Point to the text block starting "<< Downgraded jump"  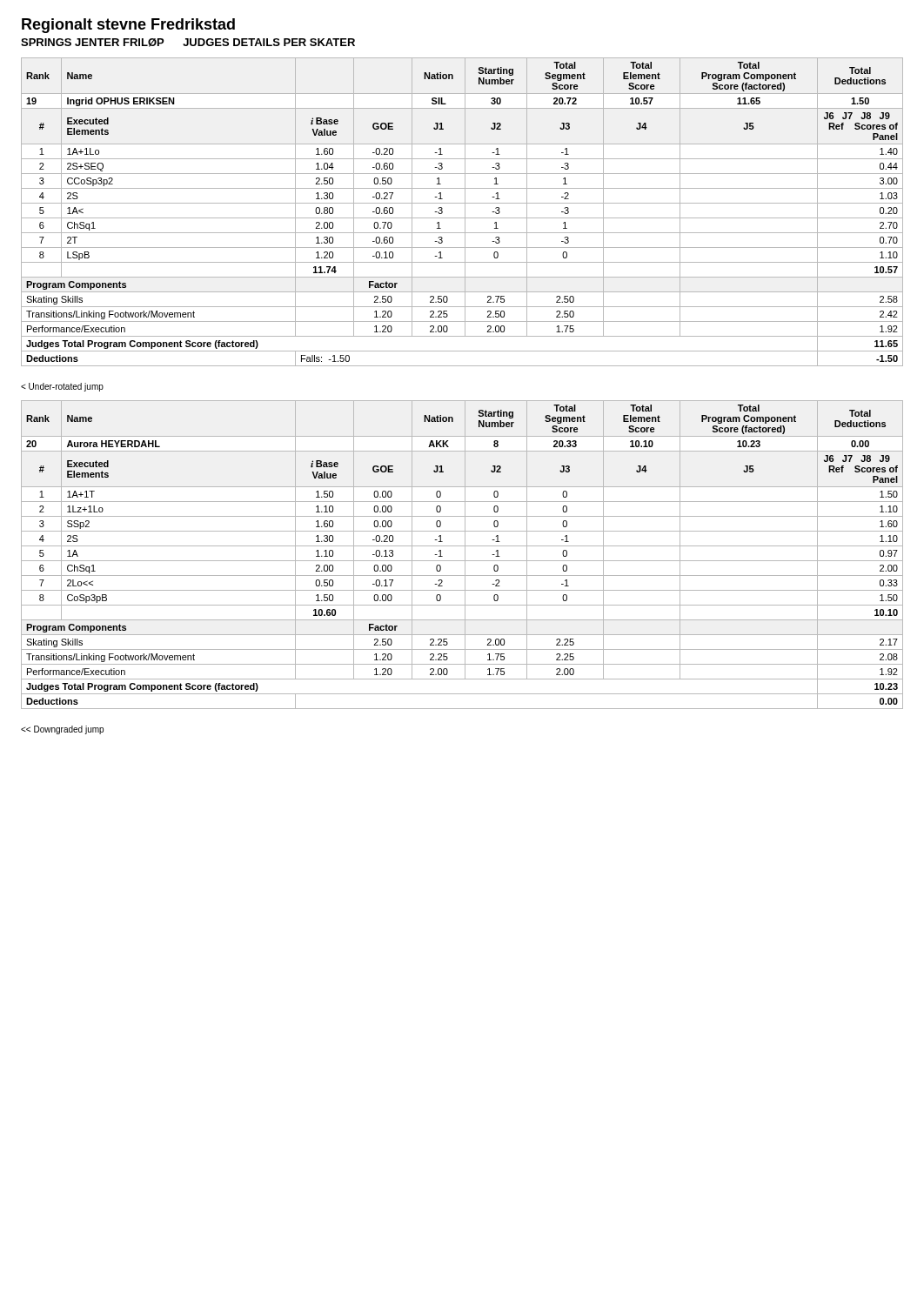point(62,729)
